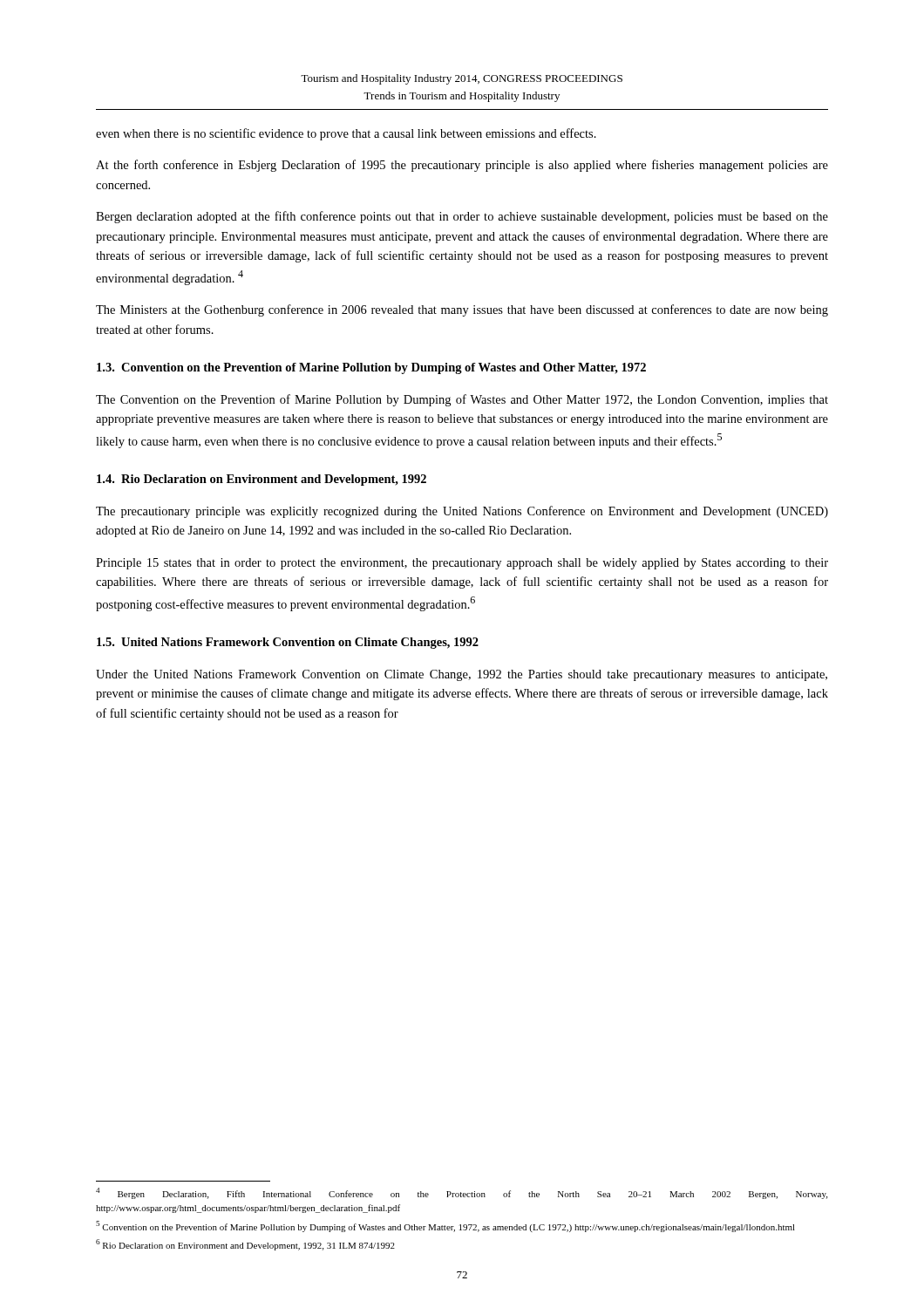Viewport: 924px width, 1308px height.
Task: Find the block on this page that starts "At the forth"
Action: [x=462, y=175]
